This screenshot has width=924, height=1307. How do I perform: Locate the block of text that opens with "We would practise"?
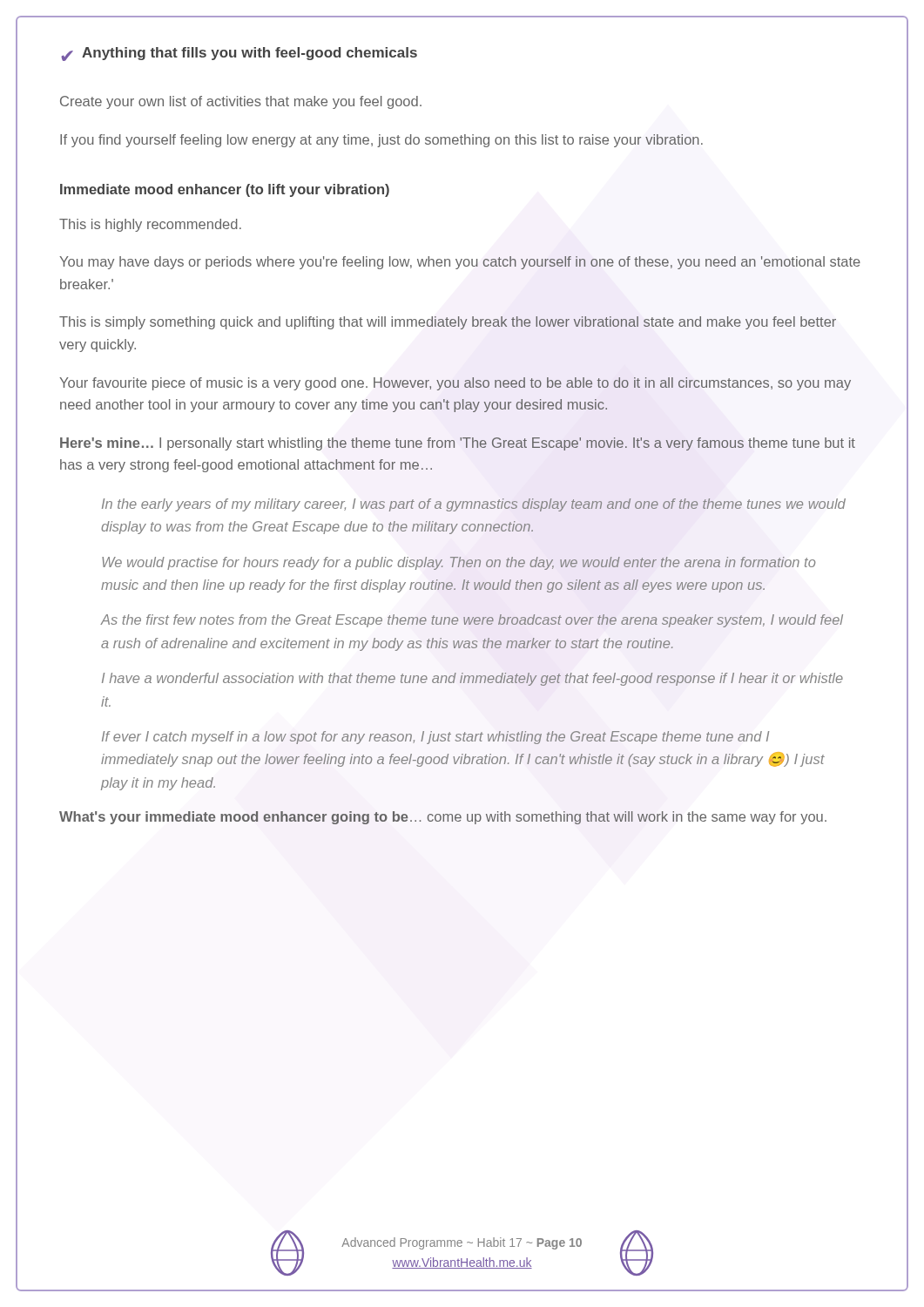click(458, 573)
